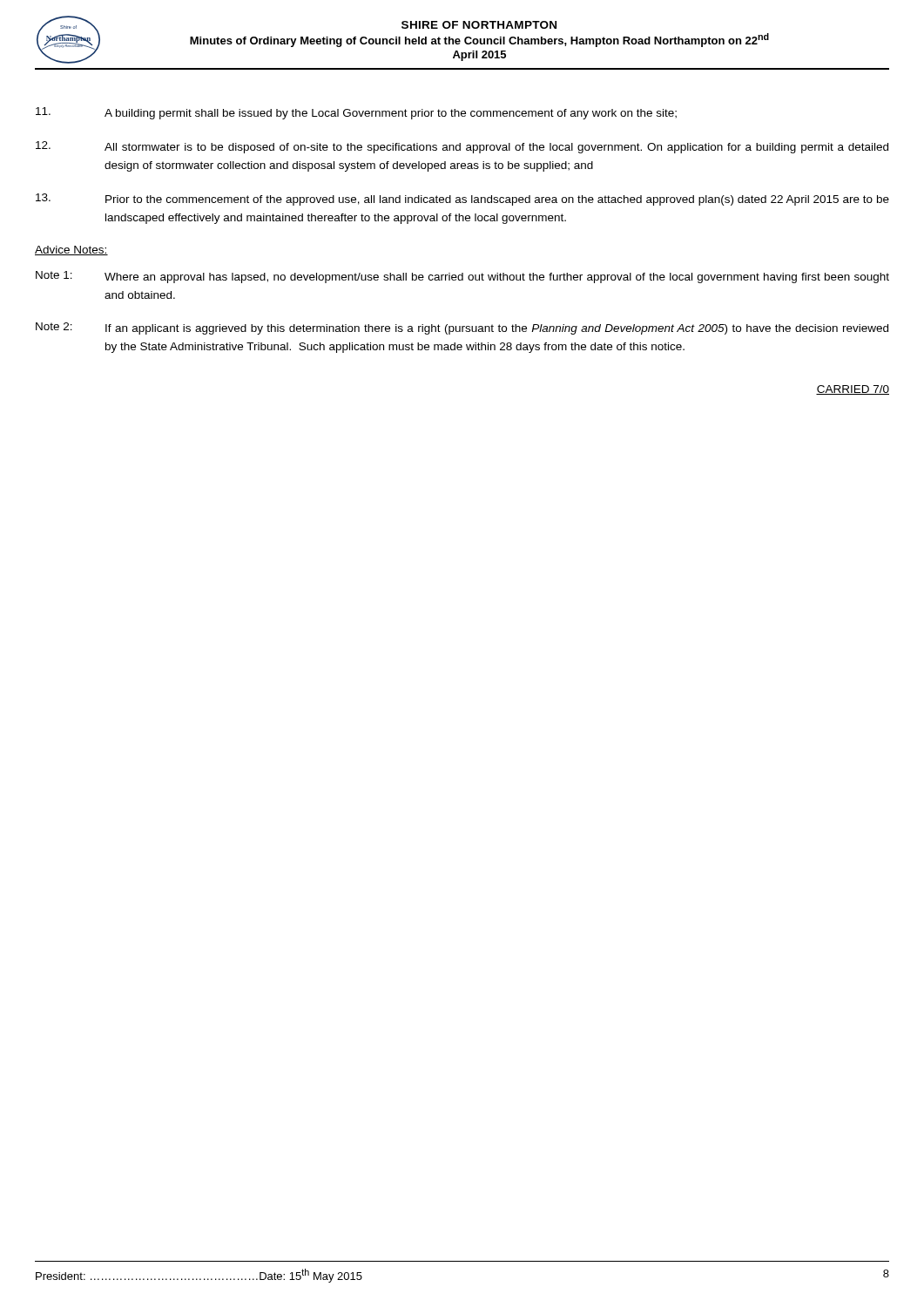Viewport: 924px width, 1307px height.
Task: Click on the list item with the text "12. All stormwater is to be"
Action: (x=462, y=157)
